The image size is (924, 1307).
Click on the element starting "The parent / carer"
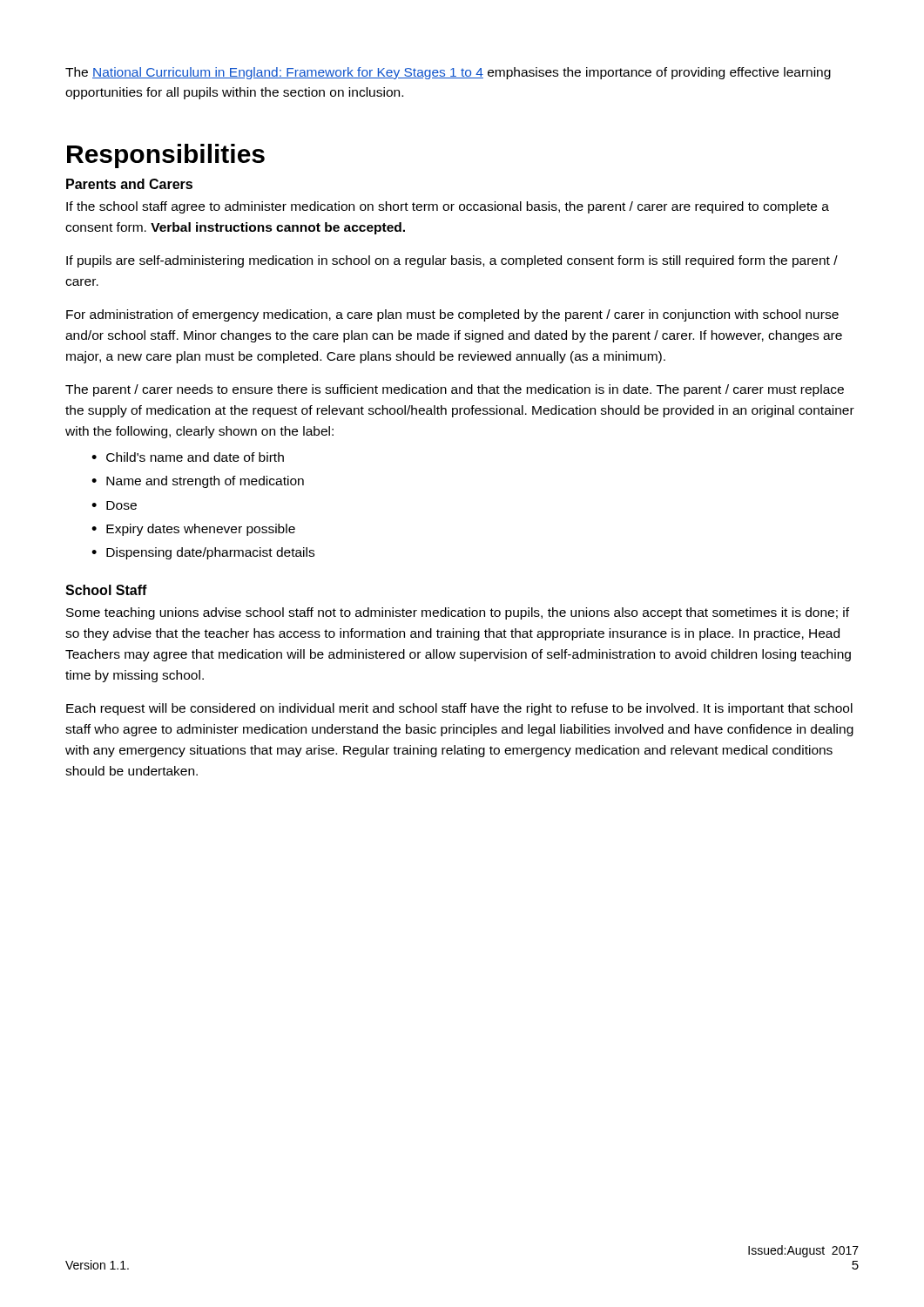pos(462,411)
